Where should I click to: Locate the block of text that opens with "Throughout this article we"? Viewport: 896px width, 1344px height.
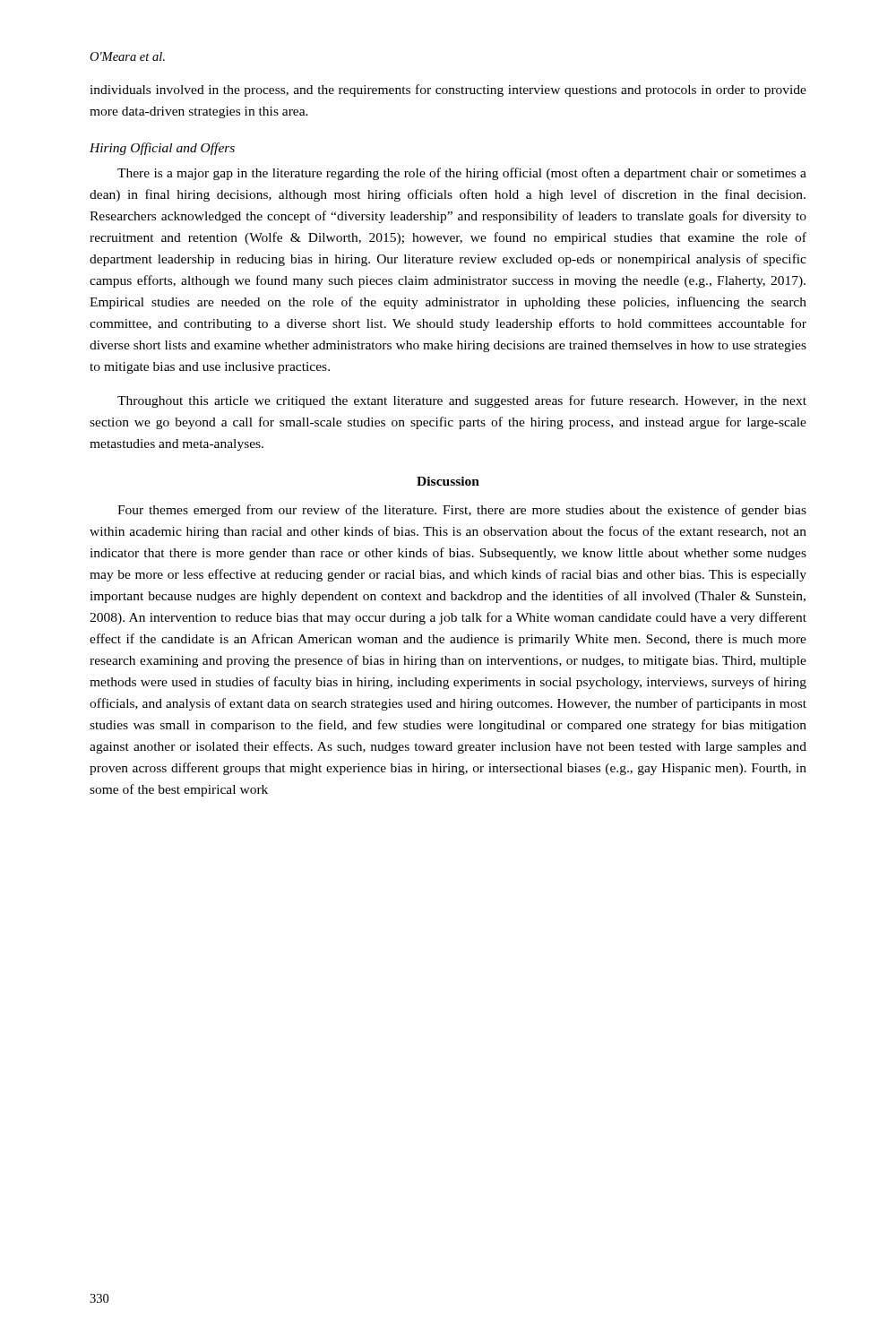(448, 422)
